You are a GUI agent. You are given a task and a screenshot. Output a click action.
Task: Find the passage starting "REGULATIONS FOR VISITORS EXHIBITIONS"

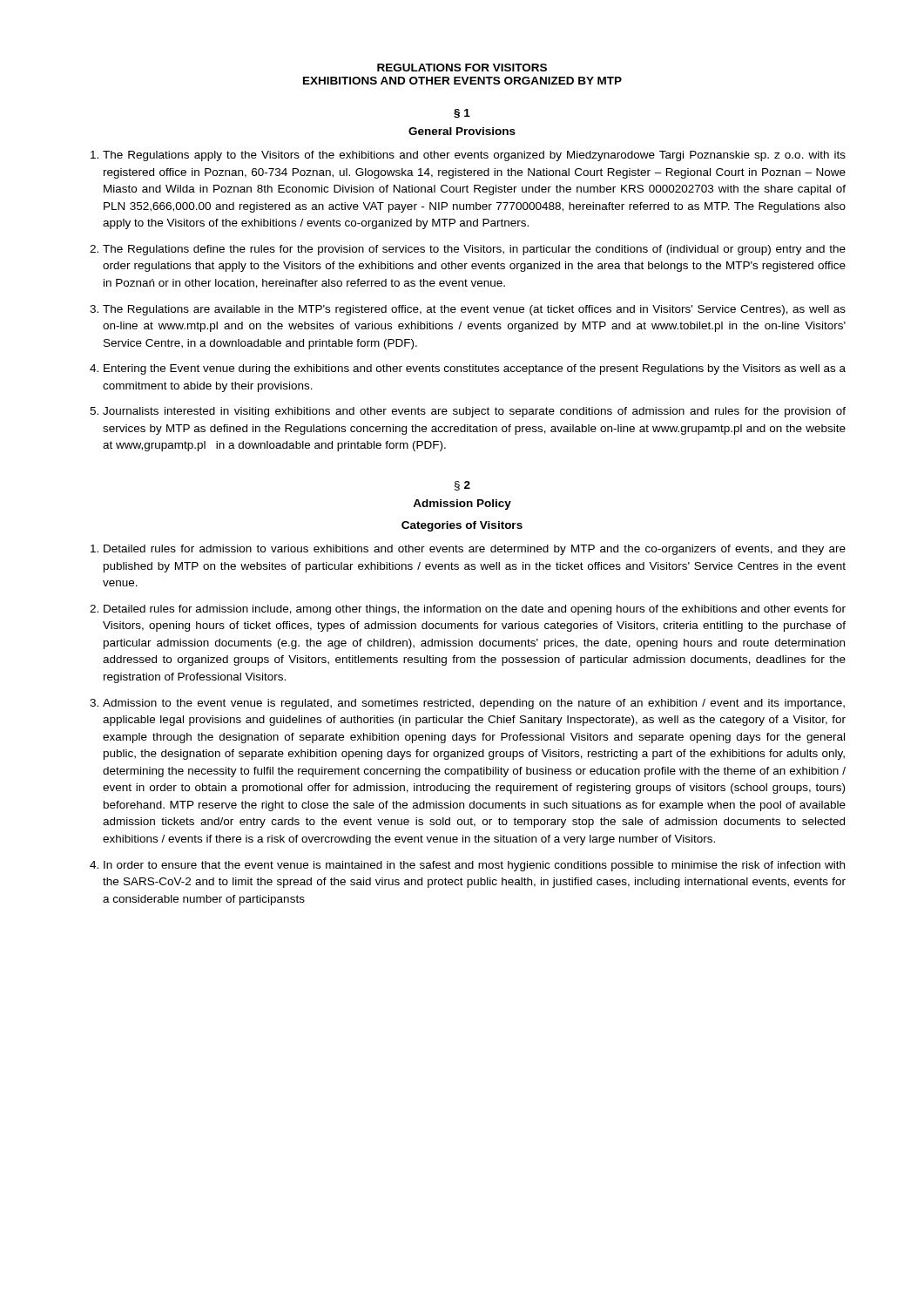point(462,74)
